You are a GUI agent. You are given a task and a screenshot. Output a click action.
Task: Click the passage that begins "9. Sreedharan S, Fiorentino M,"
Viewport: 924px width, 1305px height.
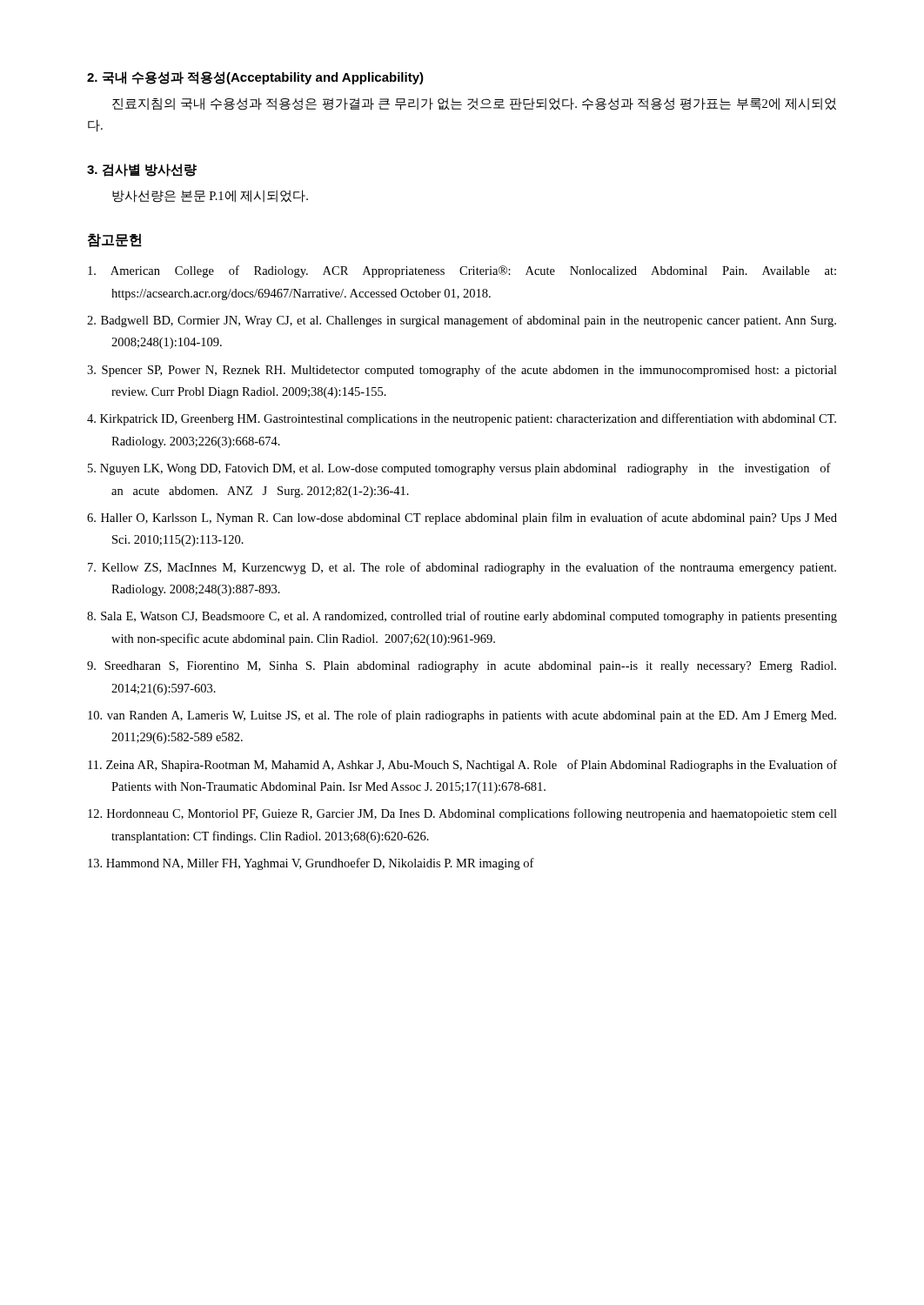click(462, 677)
